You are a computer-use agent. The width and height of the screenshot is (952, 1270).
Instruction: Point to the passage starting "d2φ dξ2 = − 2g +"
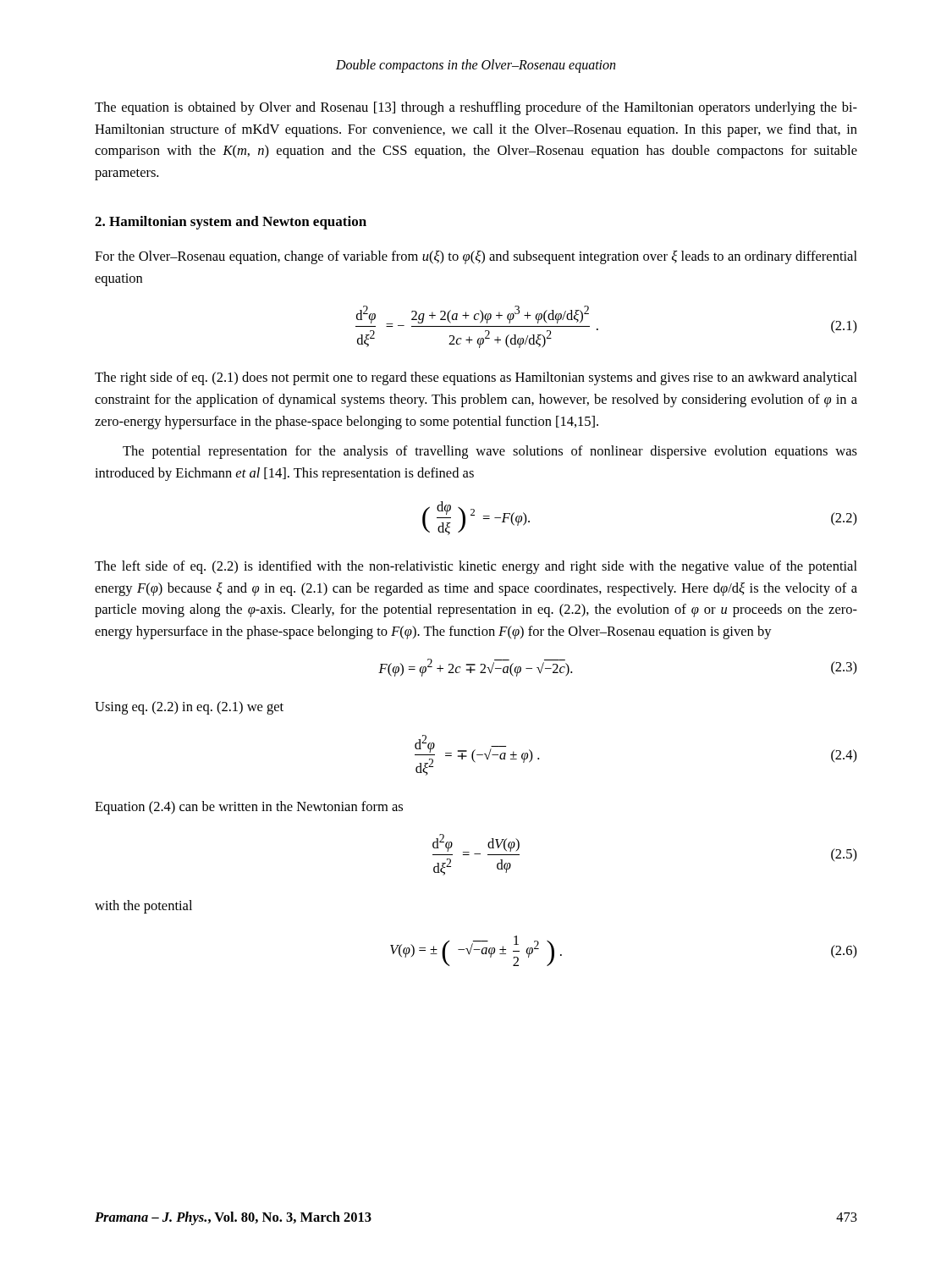pos(605,326)
